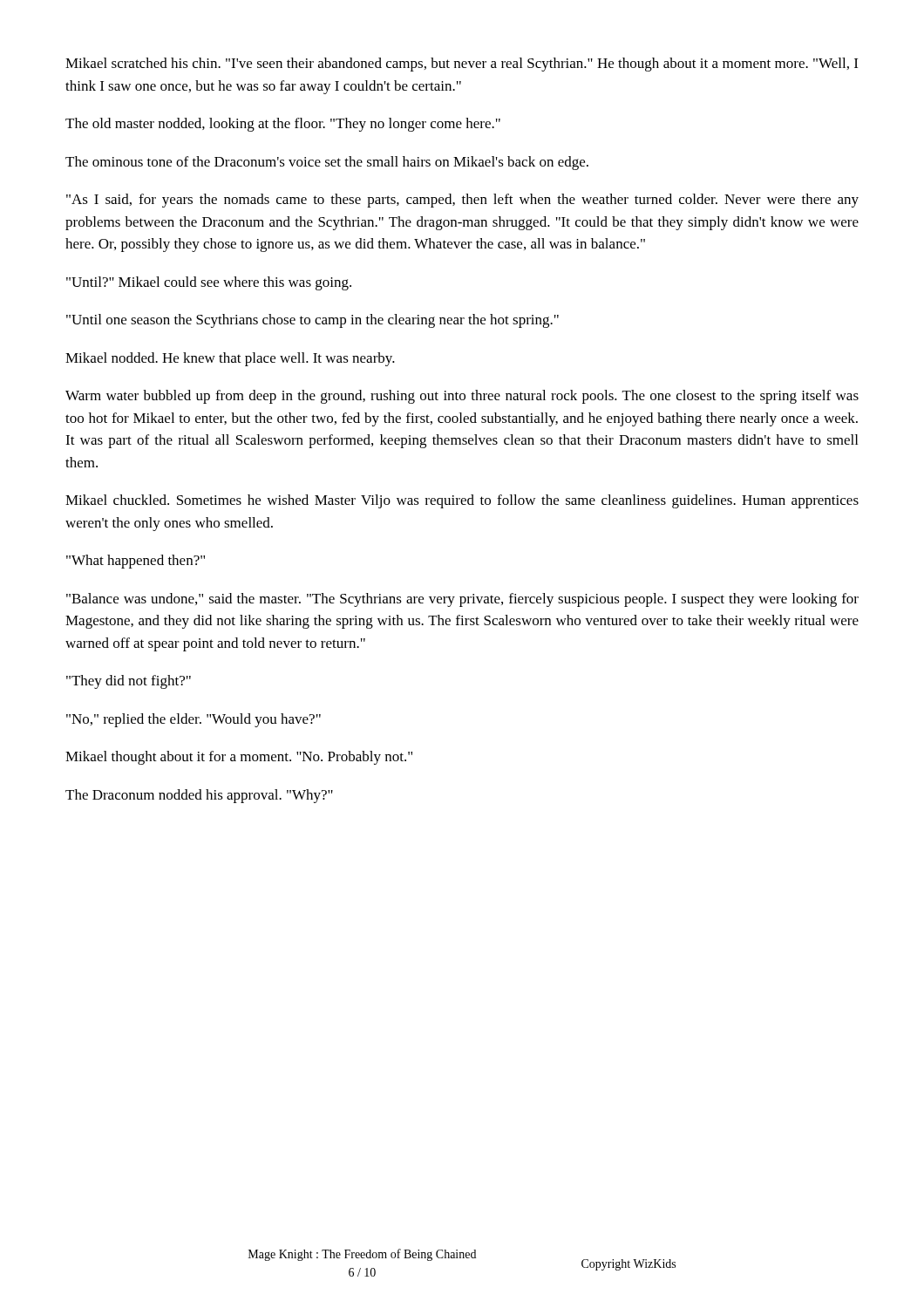Click on the text block that says "Mikael nodded. He knew that place well. It"

point(230,358)
